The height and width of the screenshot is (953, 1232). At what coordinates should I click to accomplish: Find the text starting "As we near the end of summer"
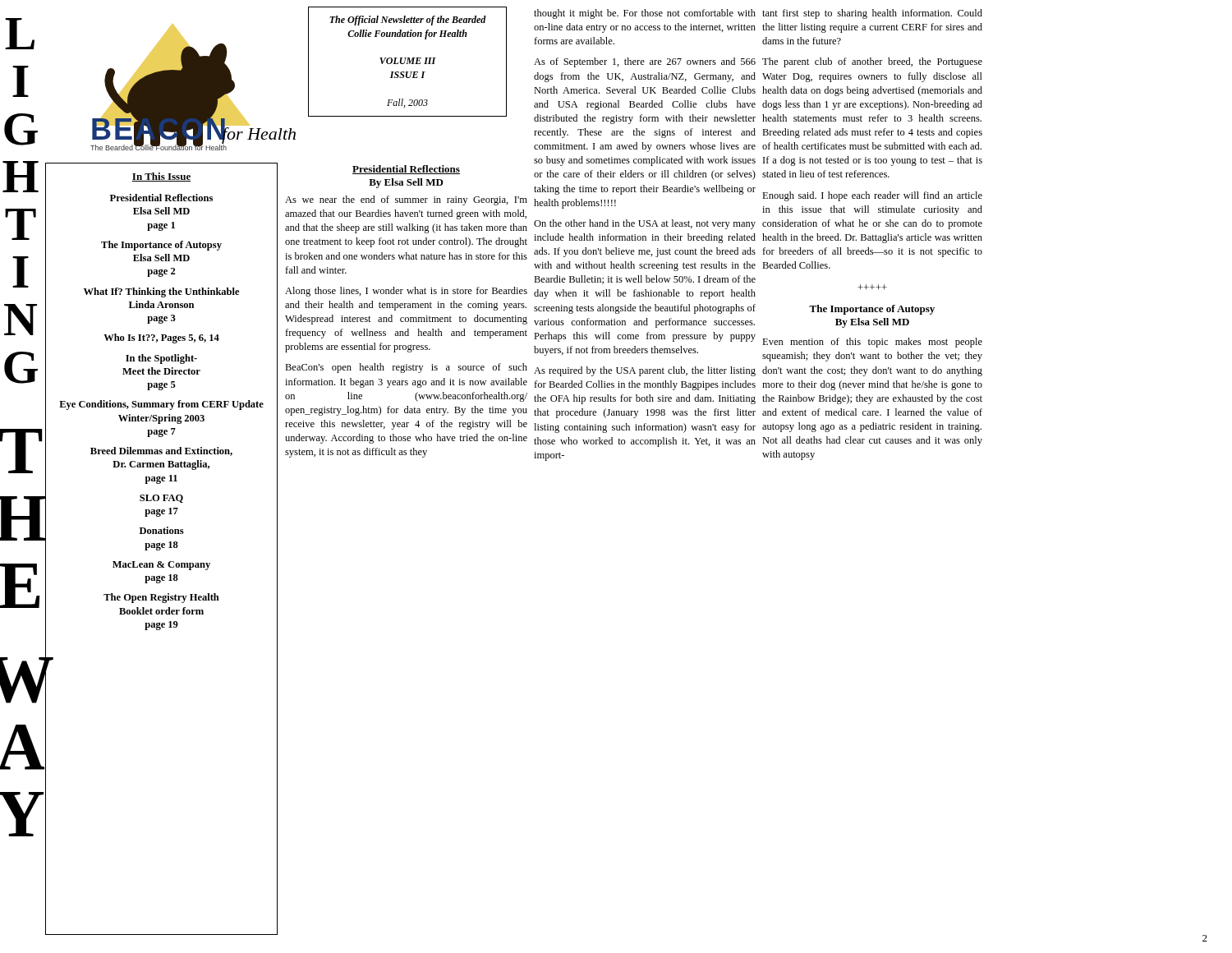click(x=406, y=326)
